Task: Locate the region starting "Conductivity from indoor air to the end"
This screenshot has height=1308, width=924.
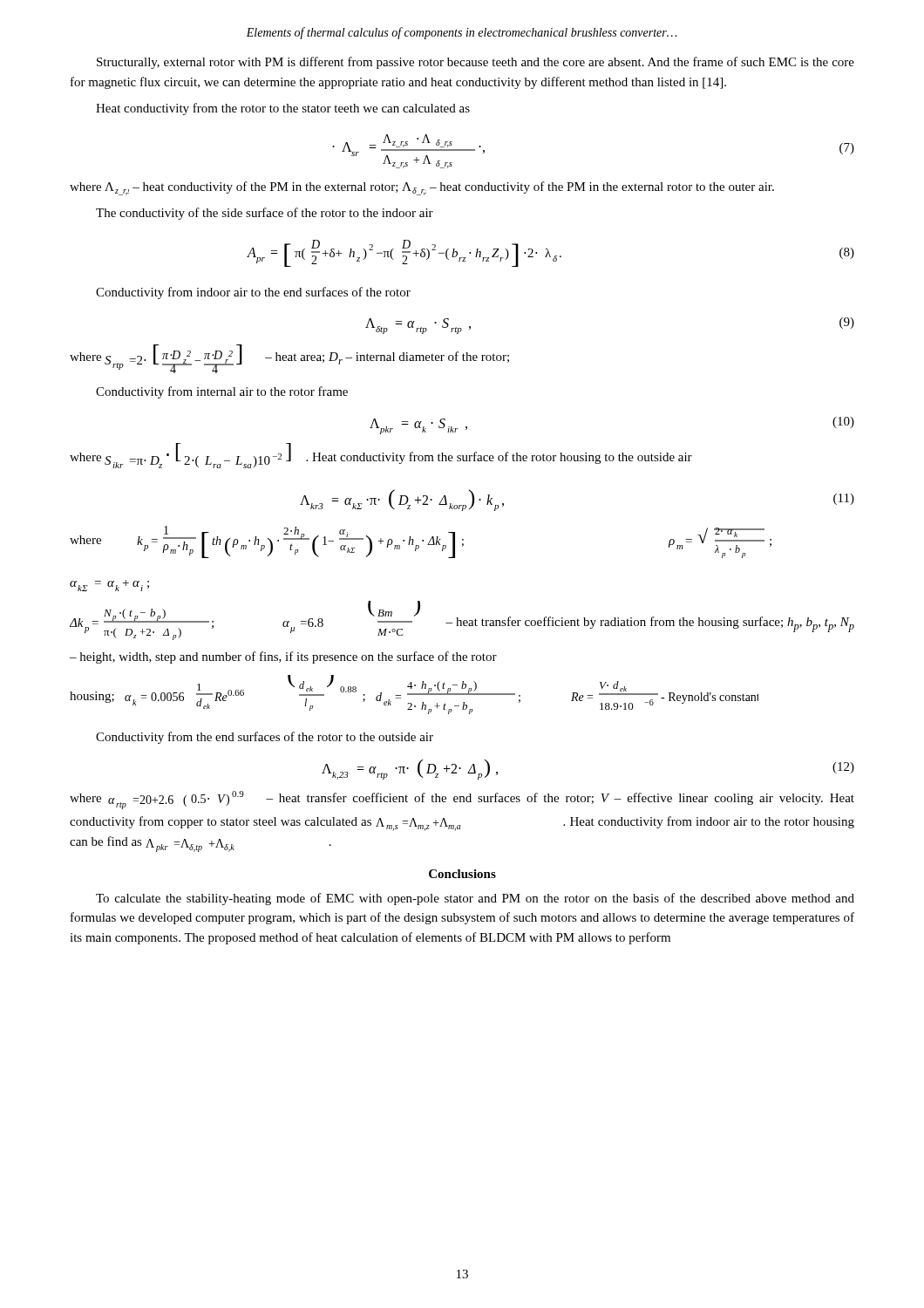Action: (x=253, y=292)
